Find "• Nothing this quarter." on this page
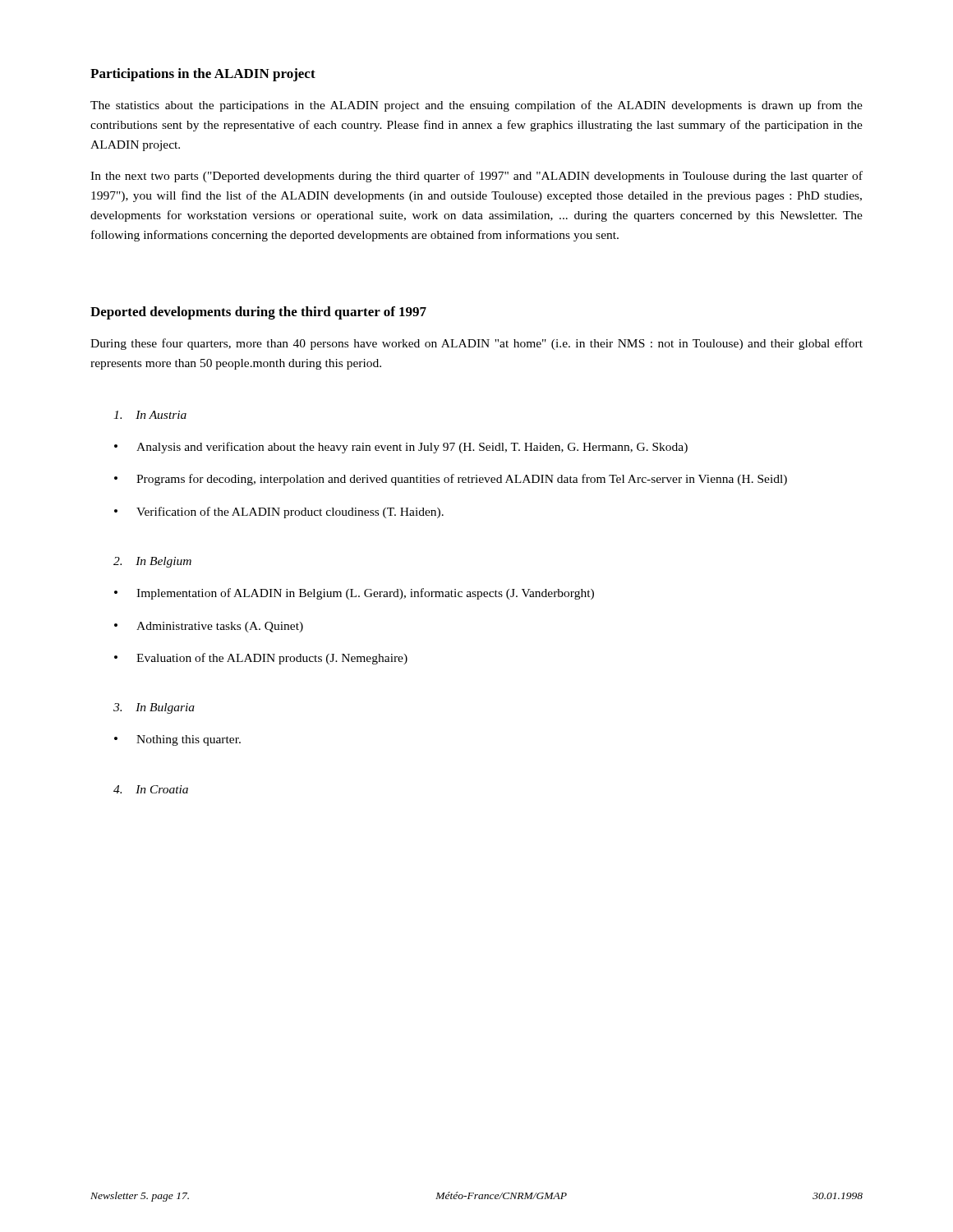 tap(177, 740)
